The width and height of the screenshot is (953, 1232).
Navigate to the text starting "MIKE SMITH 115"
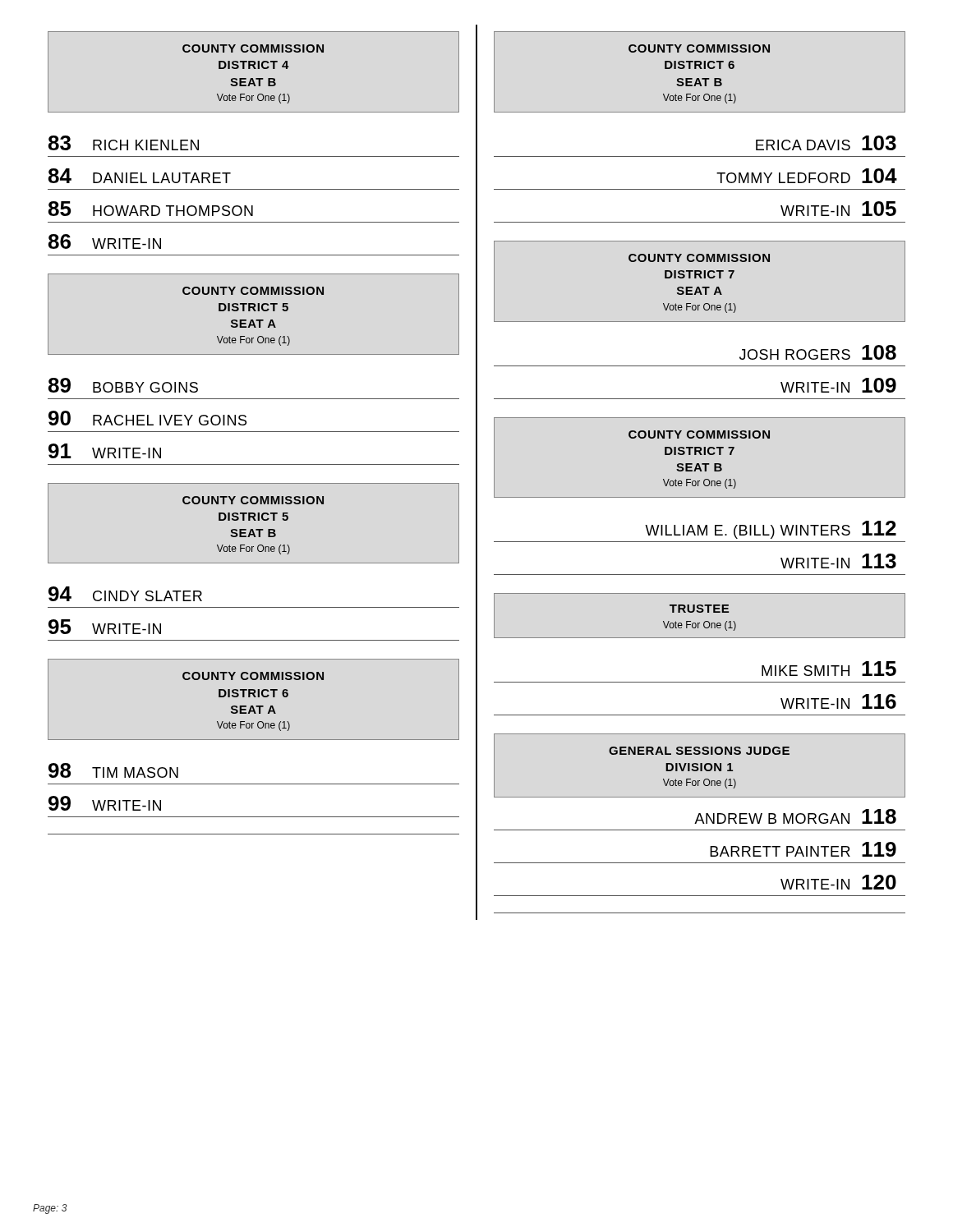pos(829,669)
